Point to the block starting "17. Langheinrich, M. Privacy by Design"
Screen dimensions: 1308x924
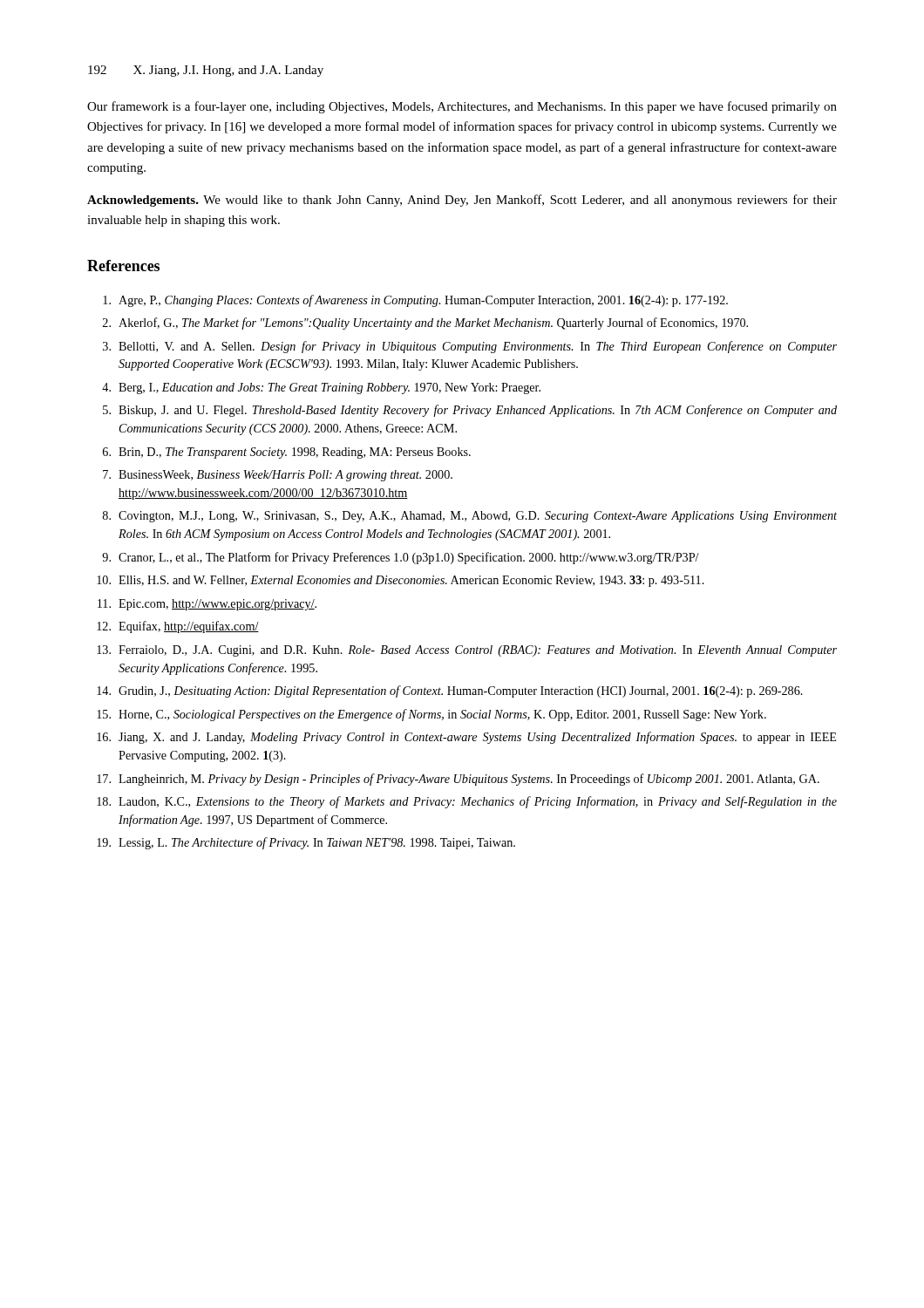click(462, 779)
